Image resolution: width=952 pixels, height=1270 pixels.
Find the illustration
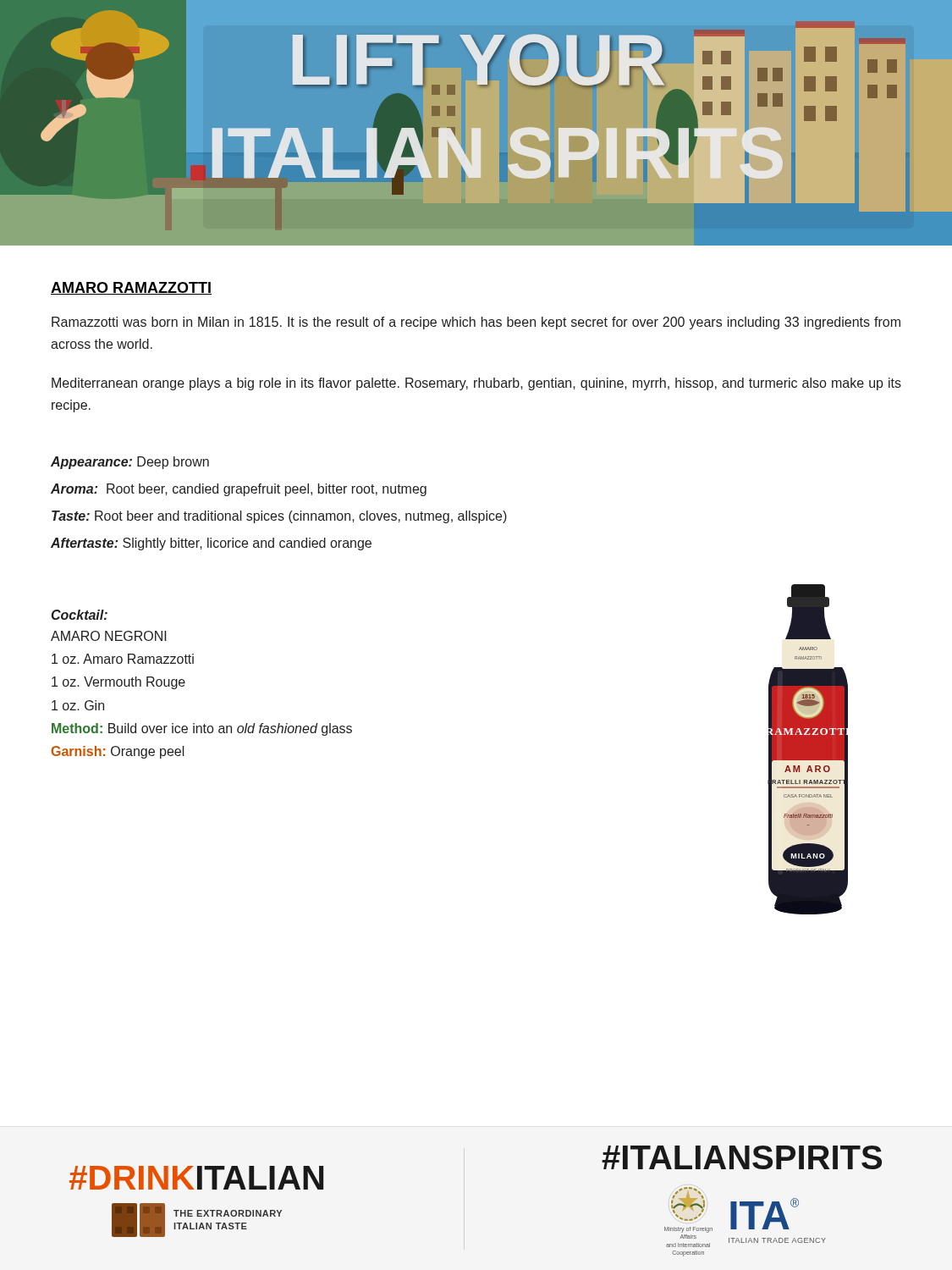476,123
